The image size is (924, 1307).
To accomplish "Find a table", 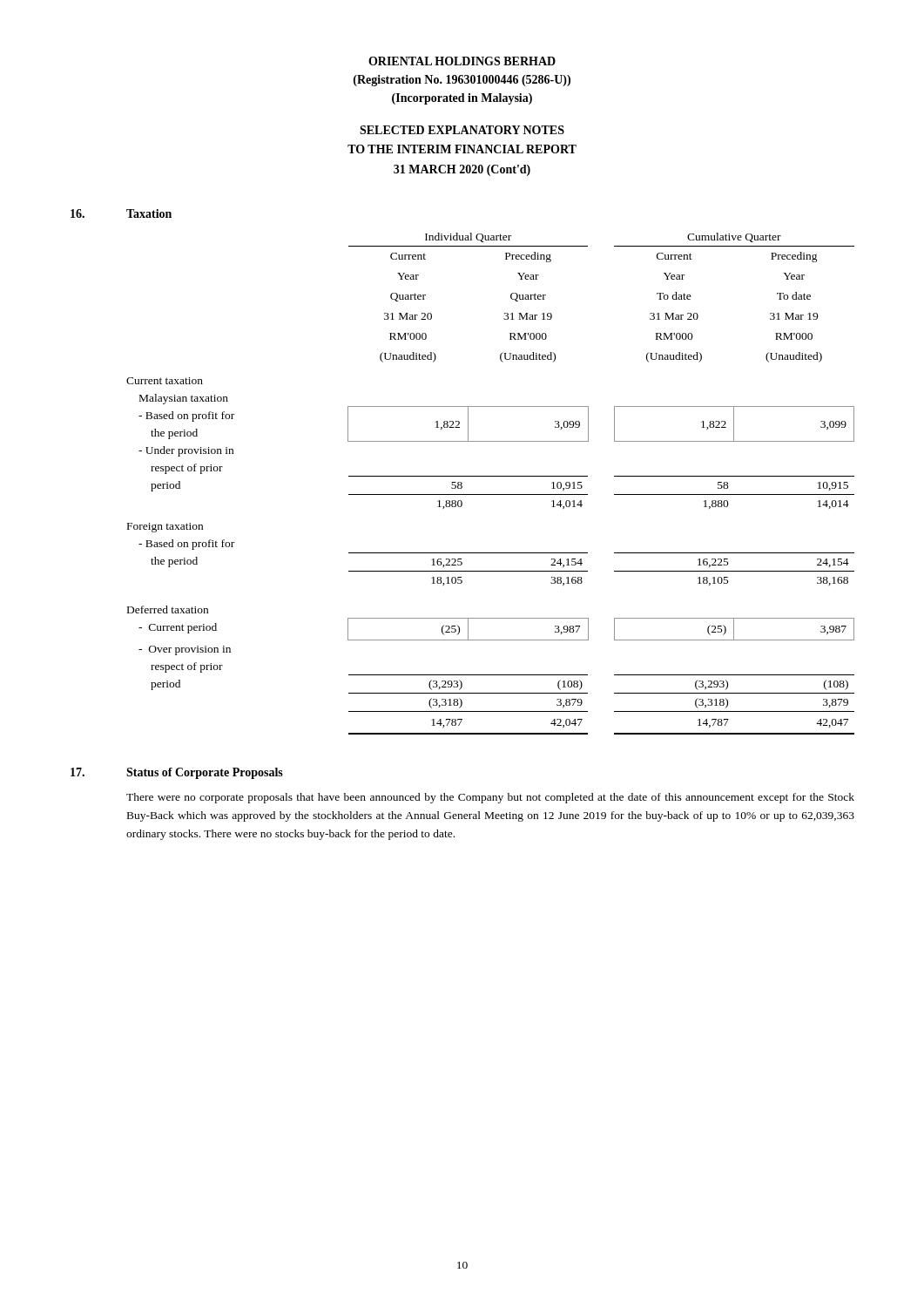I will [x=490, y=481].
